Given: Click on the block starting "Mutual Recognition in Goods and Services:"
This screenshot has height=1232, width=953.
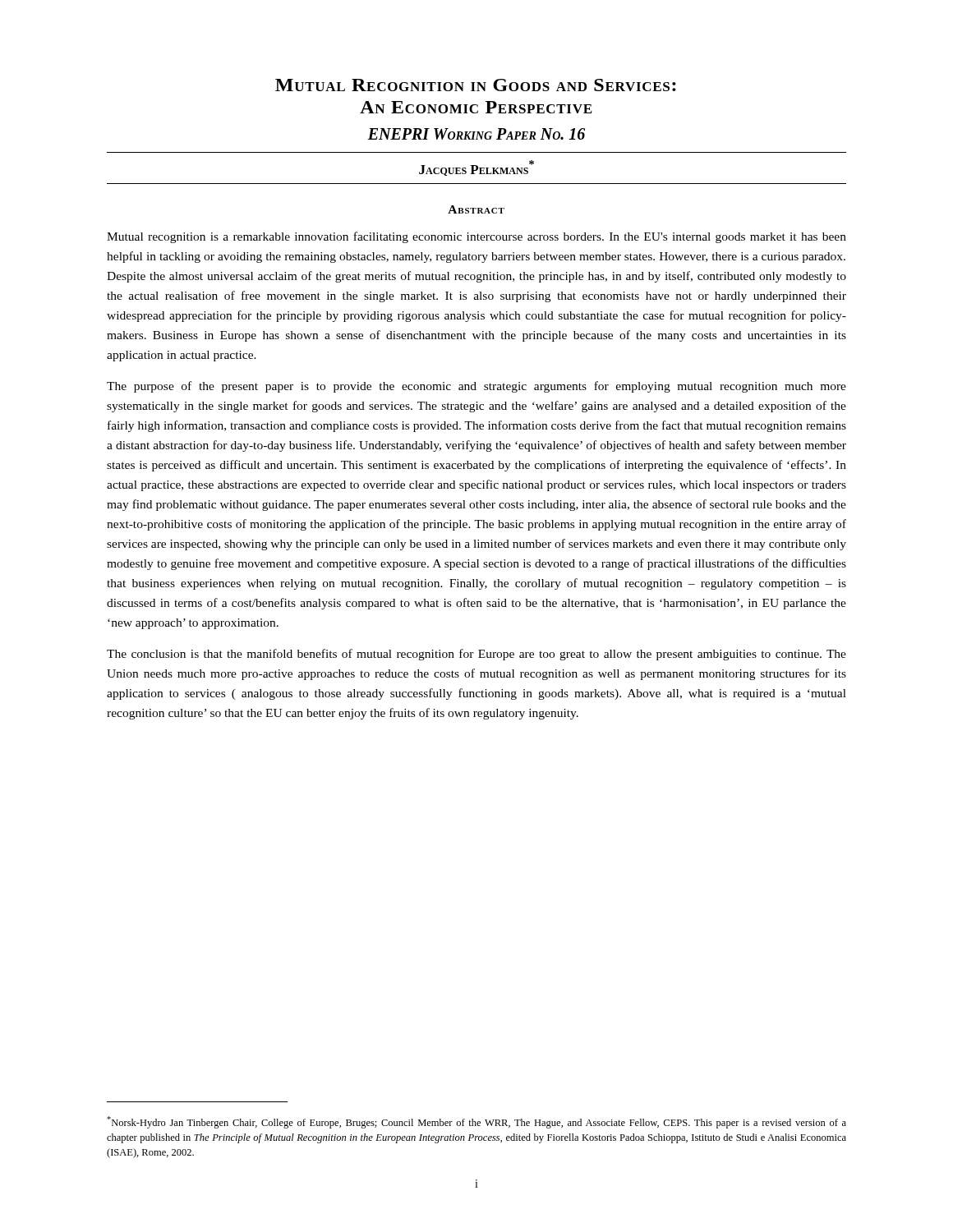Looking at the screenshot, I should [476, 109].
